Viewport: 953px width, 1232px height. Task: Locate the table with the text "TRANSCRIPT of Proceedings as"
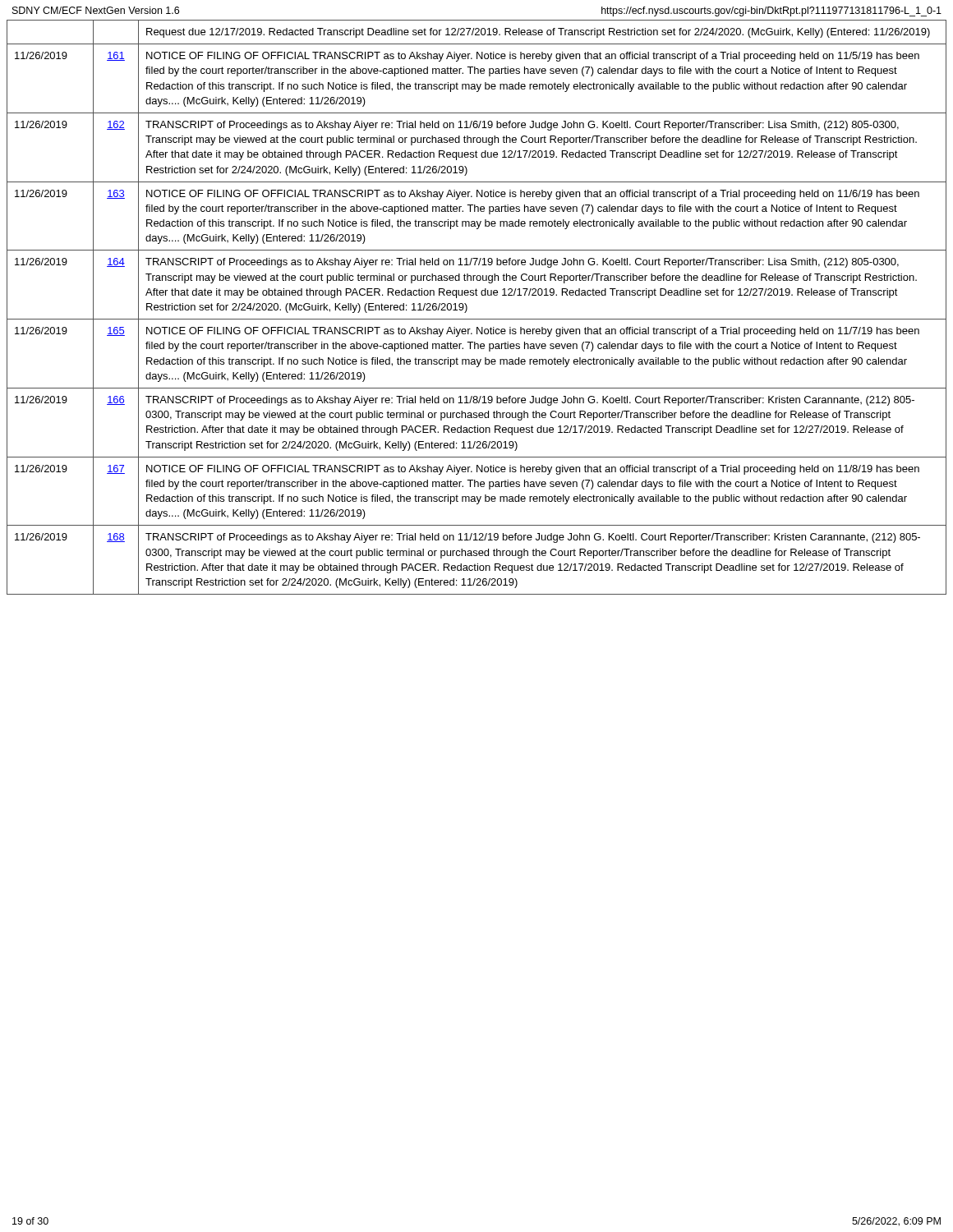[476, 307]
